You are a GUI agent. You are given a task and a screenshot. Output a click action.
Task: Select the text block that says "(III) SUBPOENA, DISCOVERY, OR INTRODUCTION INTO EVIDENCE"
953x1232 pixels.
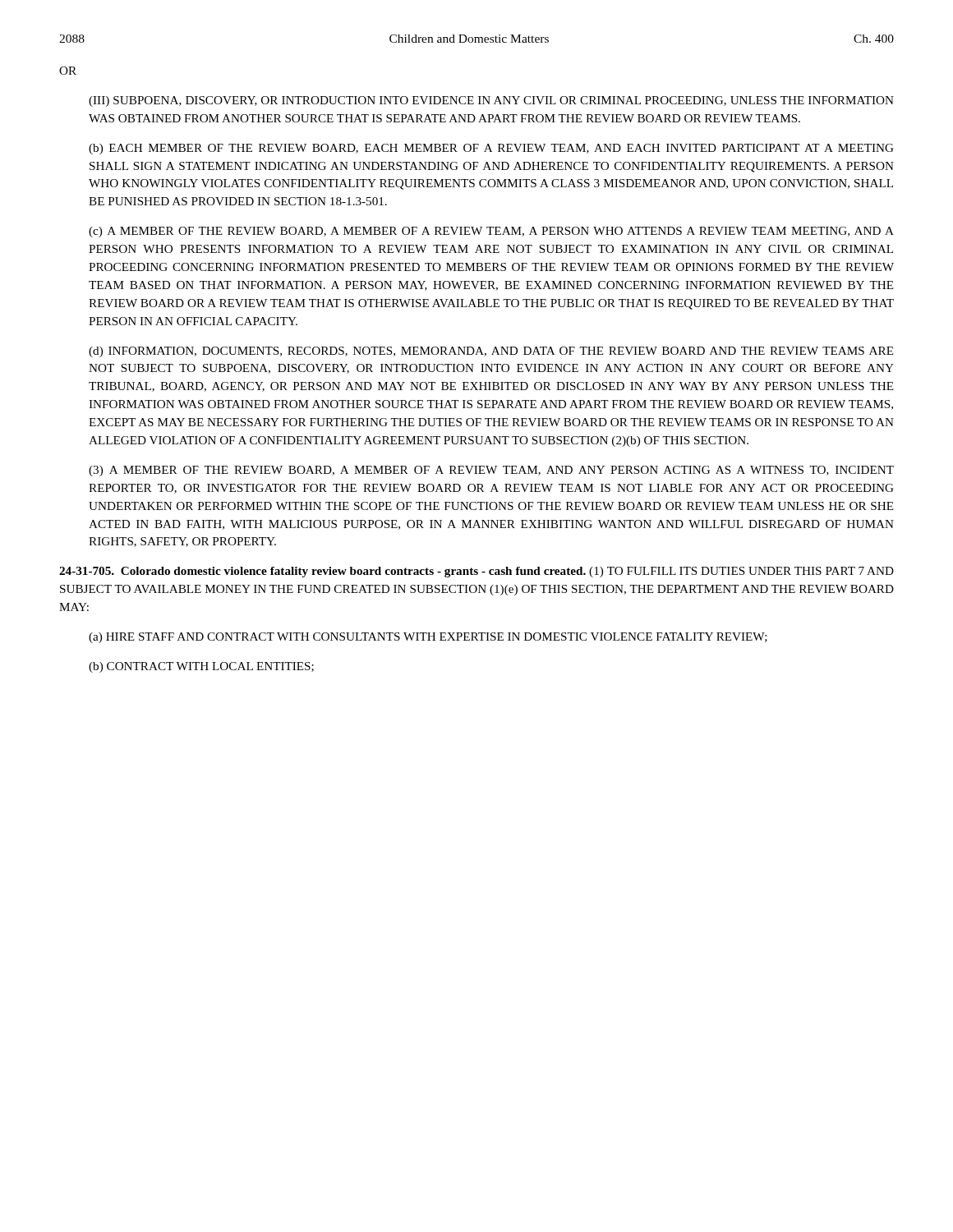click(x=491, y=109)
